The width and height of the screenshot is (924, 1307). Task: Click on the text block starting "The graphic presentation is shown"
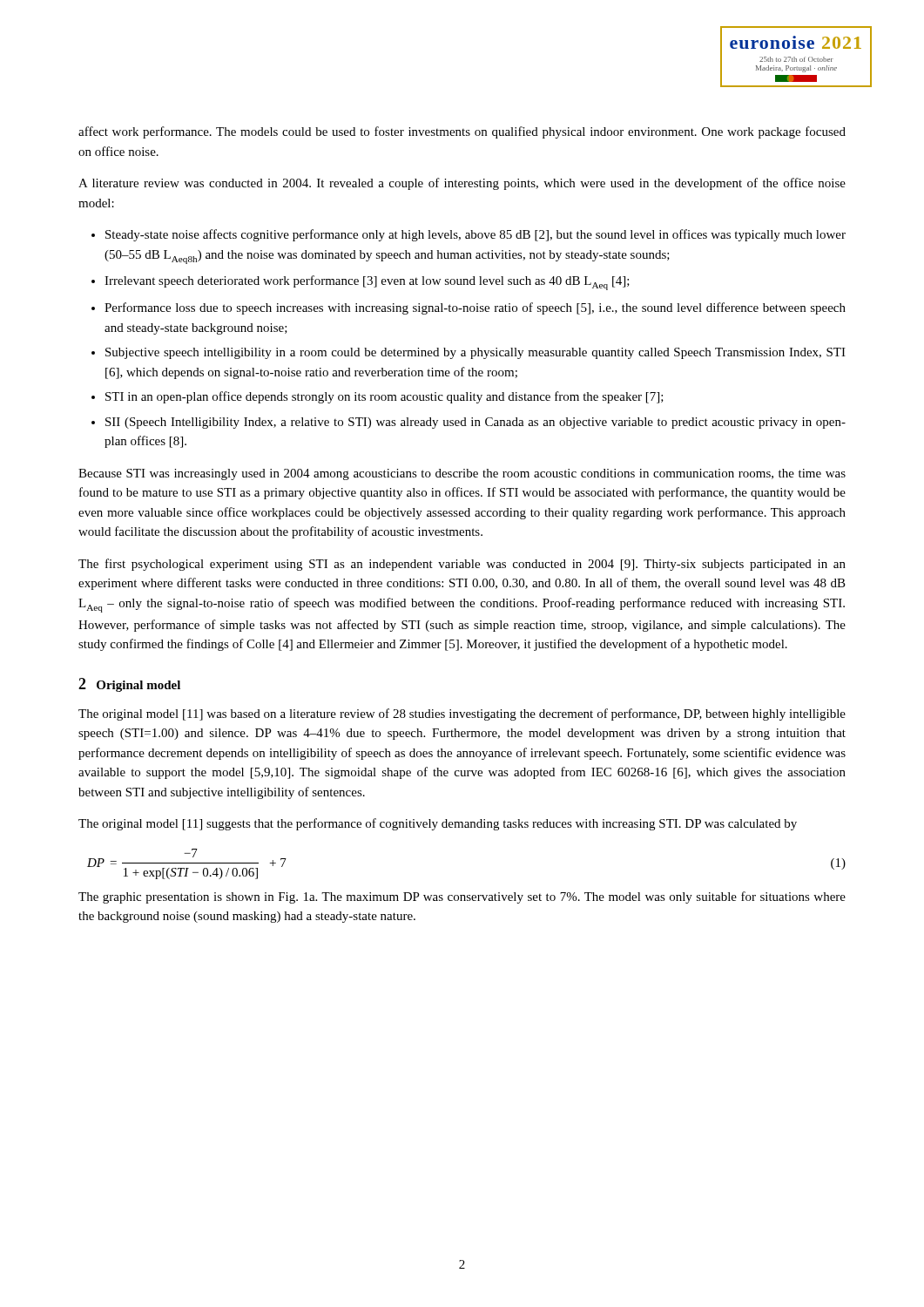click(x=462, y=906)
